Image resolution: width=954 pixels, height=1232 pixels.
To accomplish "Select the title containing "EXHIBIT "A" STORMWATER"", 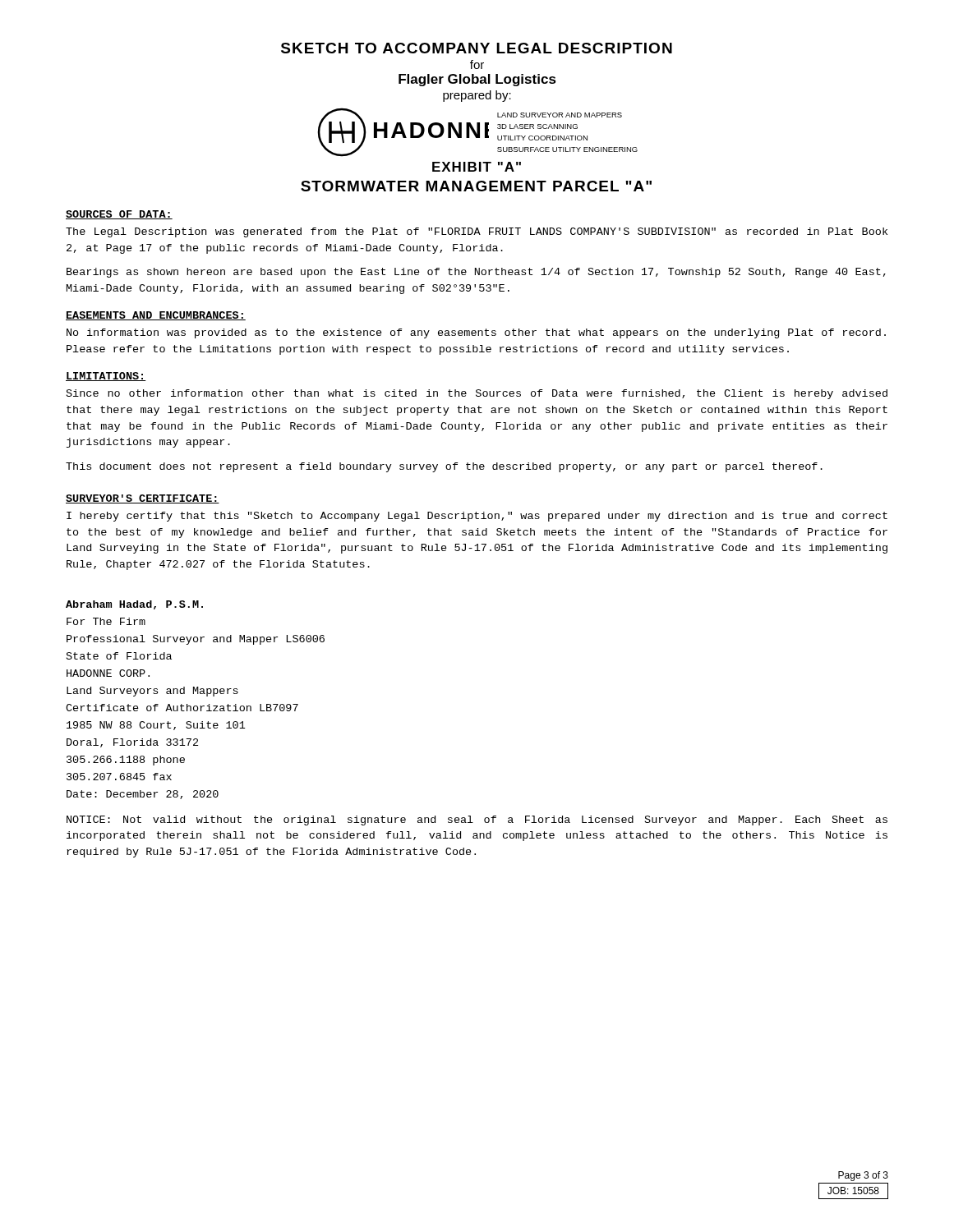I will click(x=477, y=177).
